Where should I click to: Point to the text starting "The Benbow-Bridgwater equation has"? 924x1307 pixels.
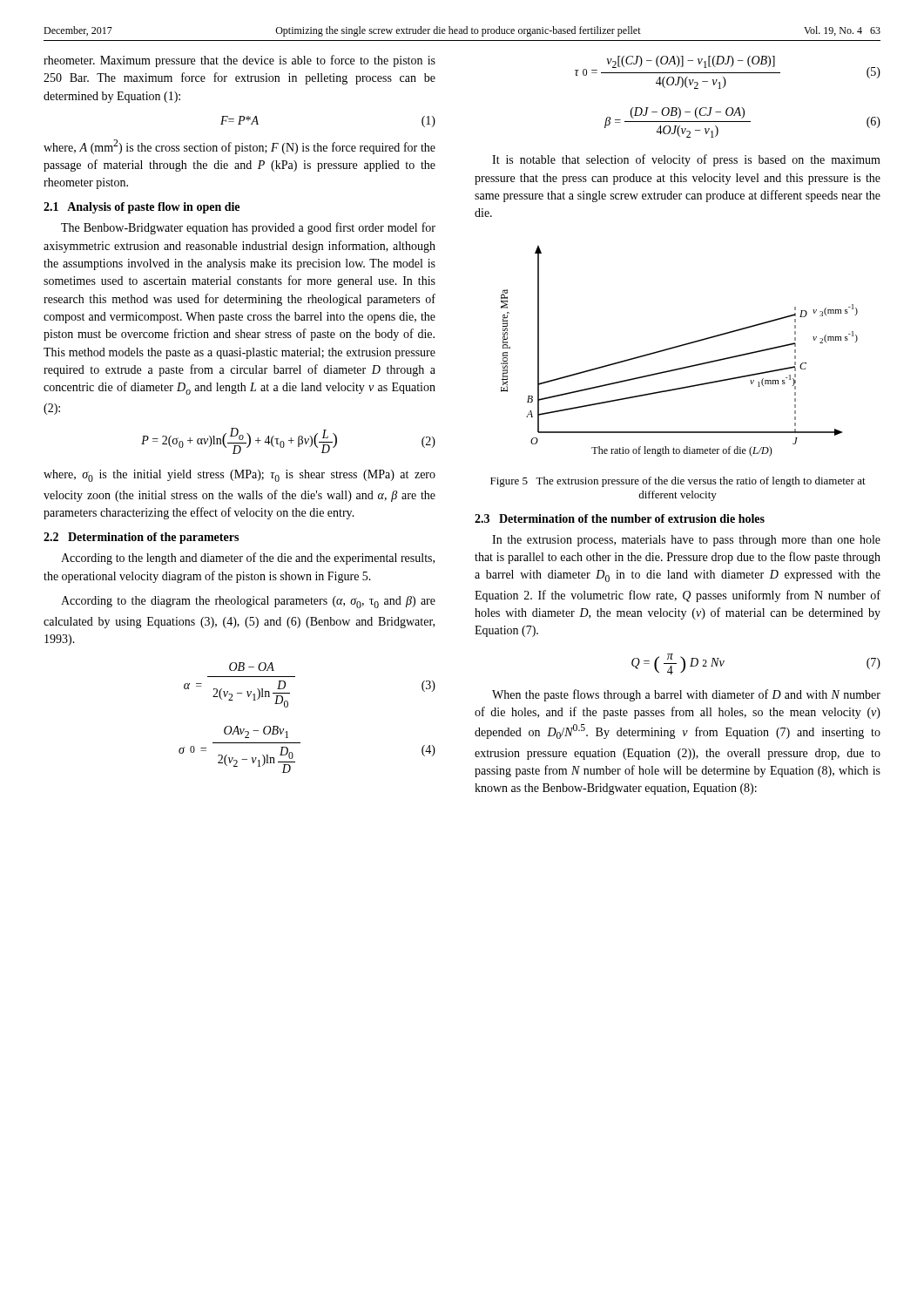point(240,319)
